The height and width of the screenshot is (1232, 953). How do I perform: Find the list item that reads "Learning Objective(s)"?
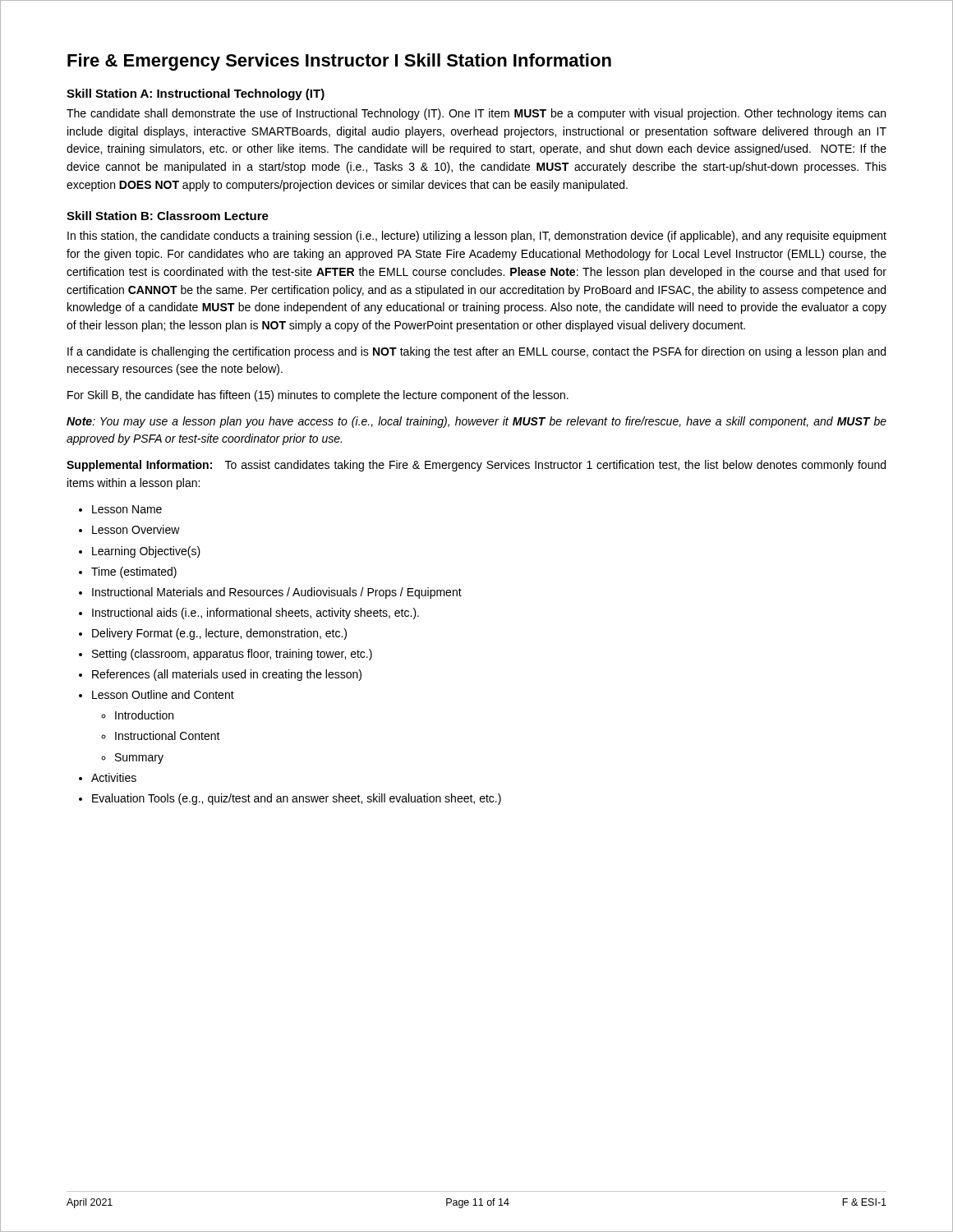pos(146,551)
